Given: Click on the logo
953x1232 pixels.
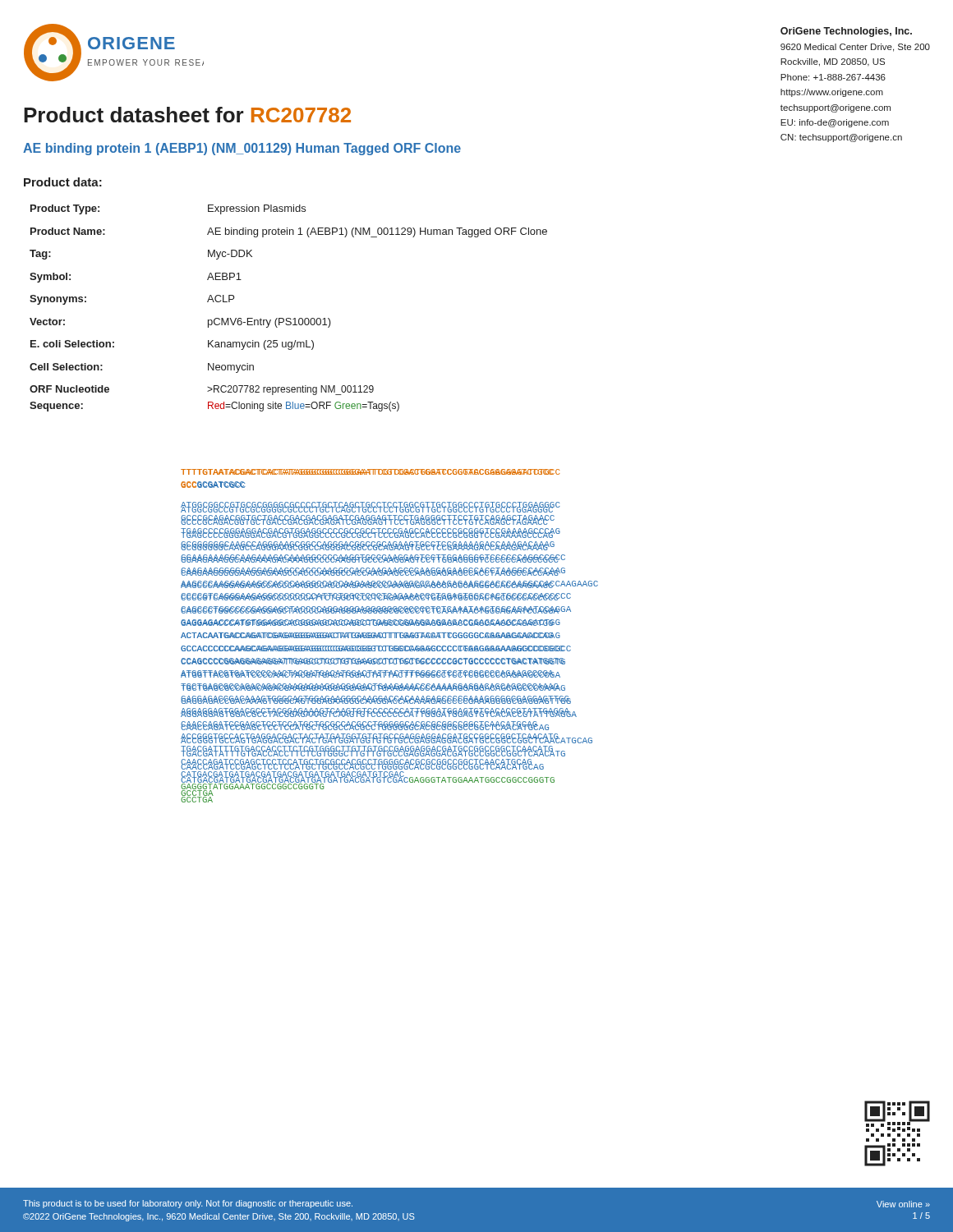Looking at the screenshot, I should coord(117,53).
